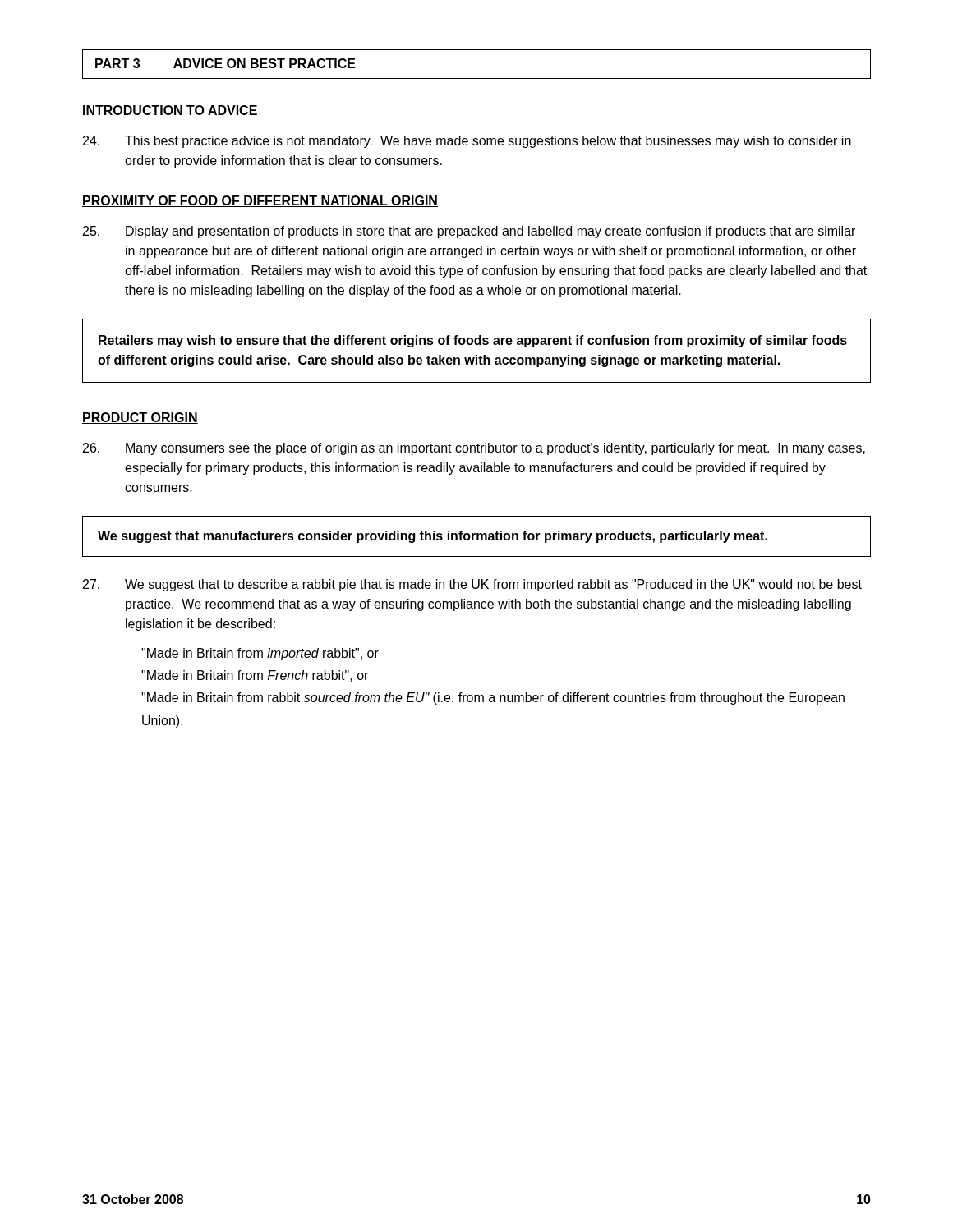Select the text block starting "PROXIMITY OF FOOD"
The image size is (953, 1232).
tap(260, 201)
